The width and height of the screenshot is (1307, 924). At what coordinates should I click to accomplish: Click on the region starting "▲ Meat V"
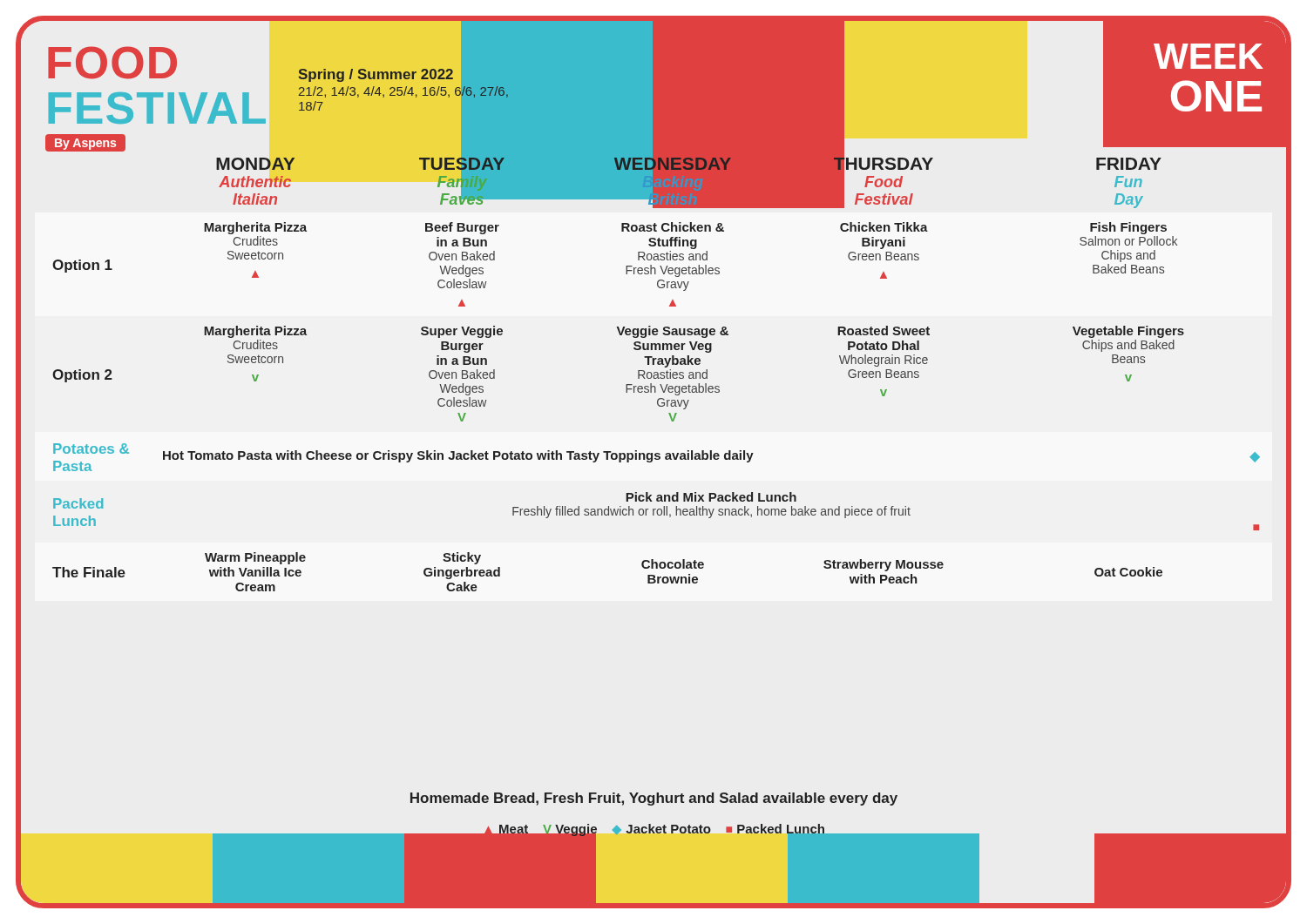(654, 829)
